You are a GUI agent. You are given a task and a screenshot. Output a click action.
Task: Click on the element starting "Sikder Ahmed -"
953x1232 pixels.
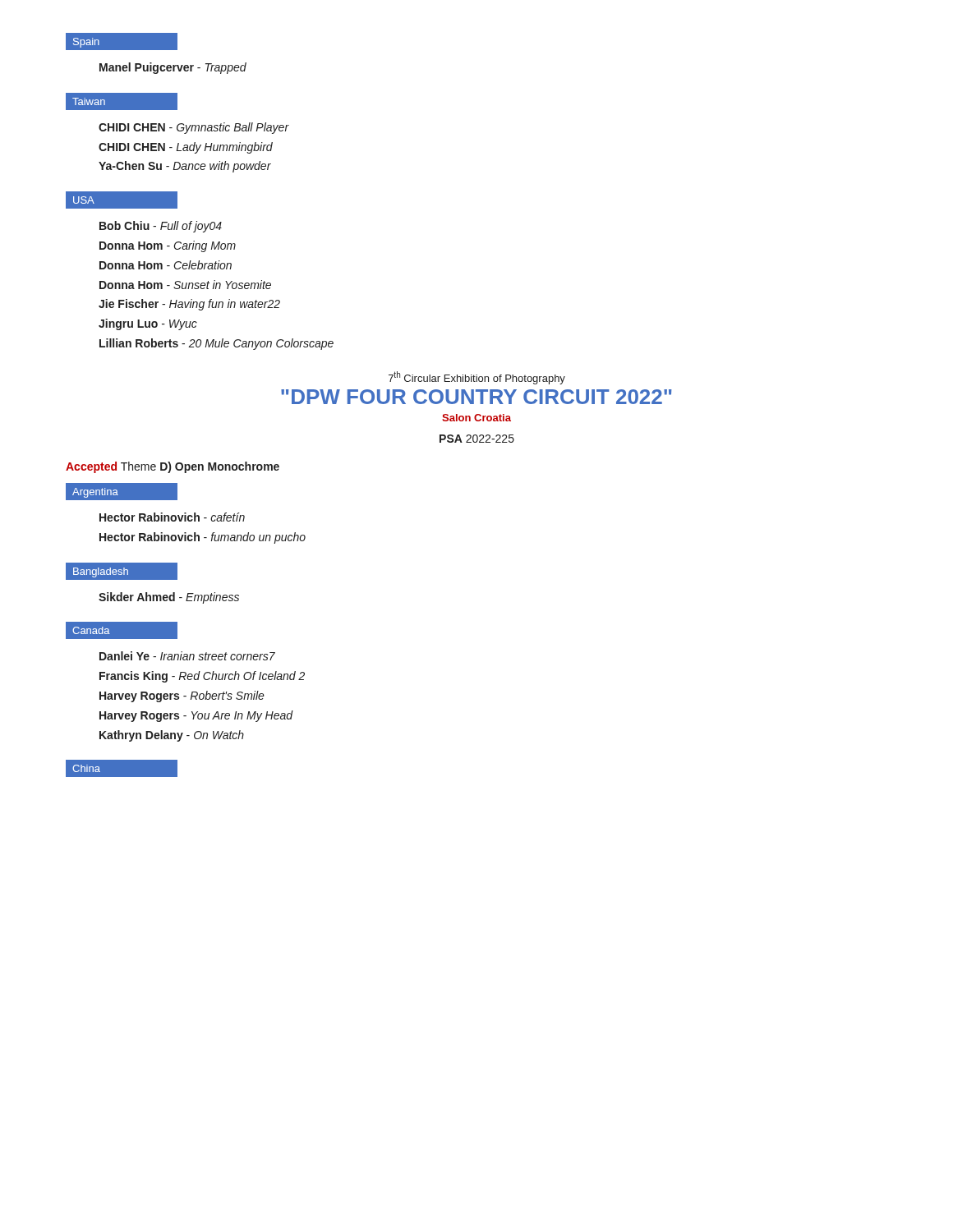169,597
